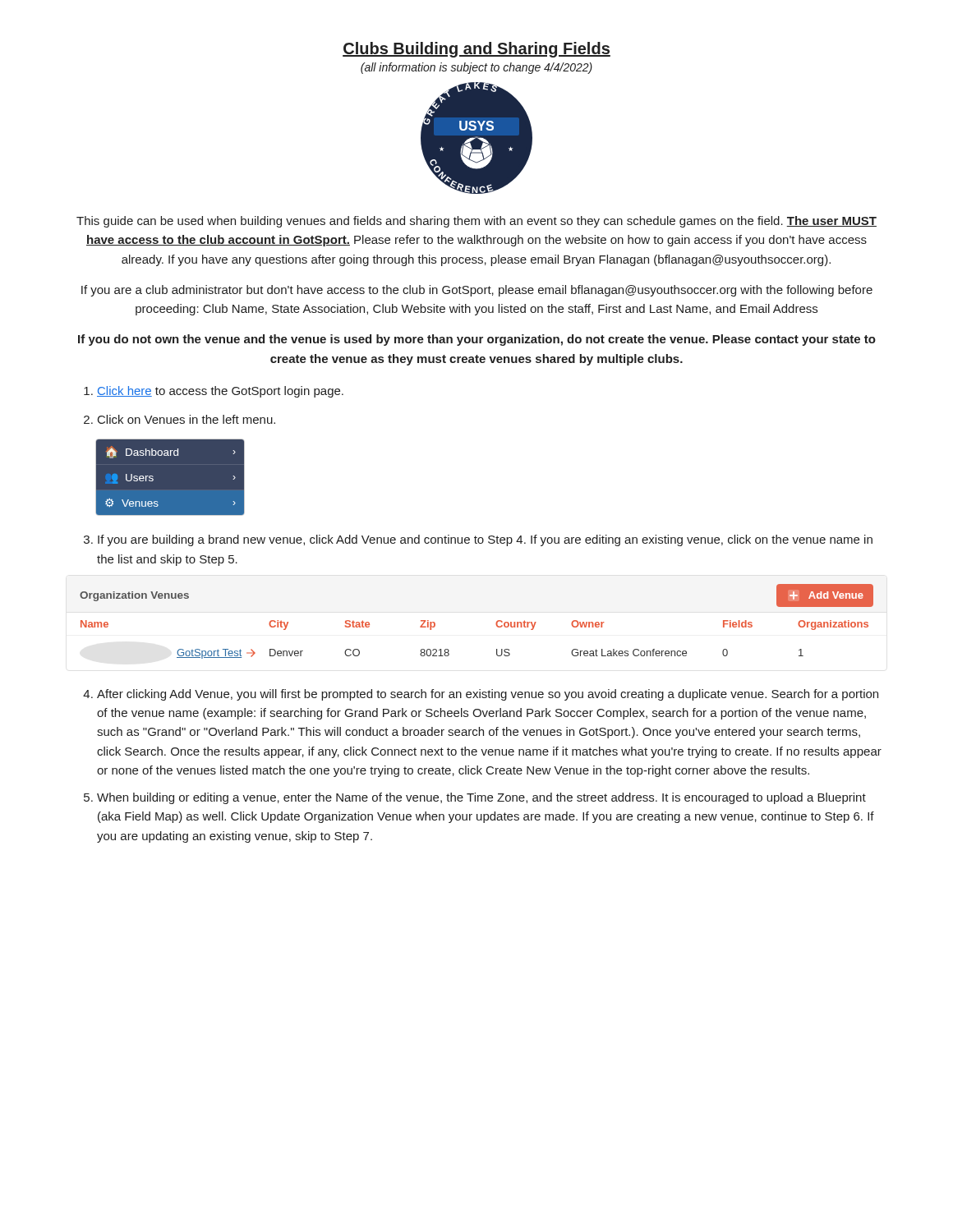Point to the text starting "(all information is"
The width and height of the screenshot is (953, 1232).
(x=476, y=67)
